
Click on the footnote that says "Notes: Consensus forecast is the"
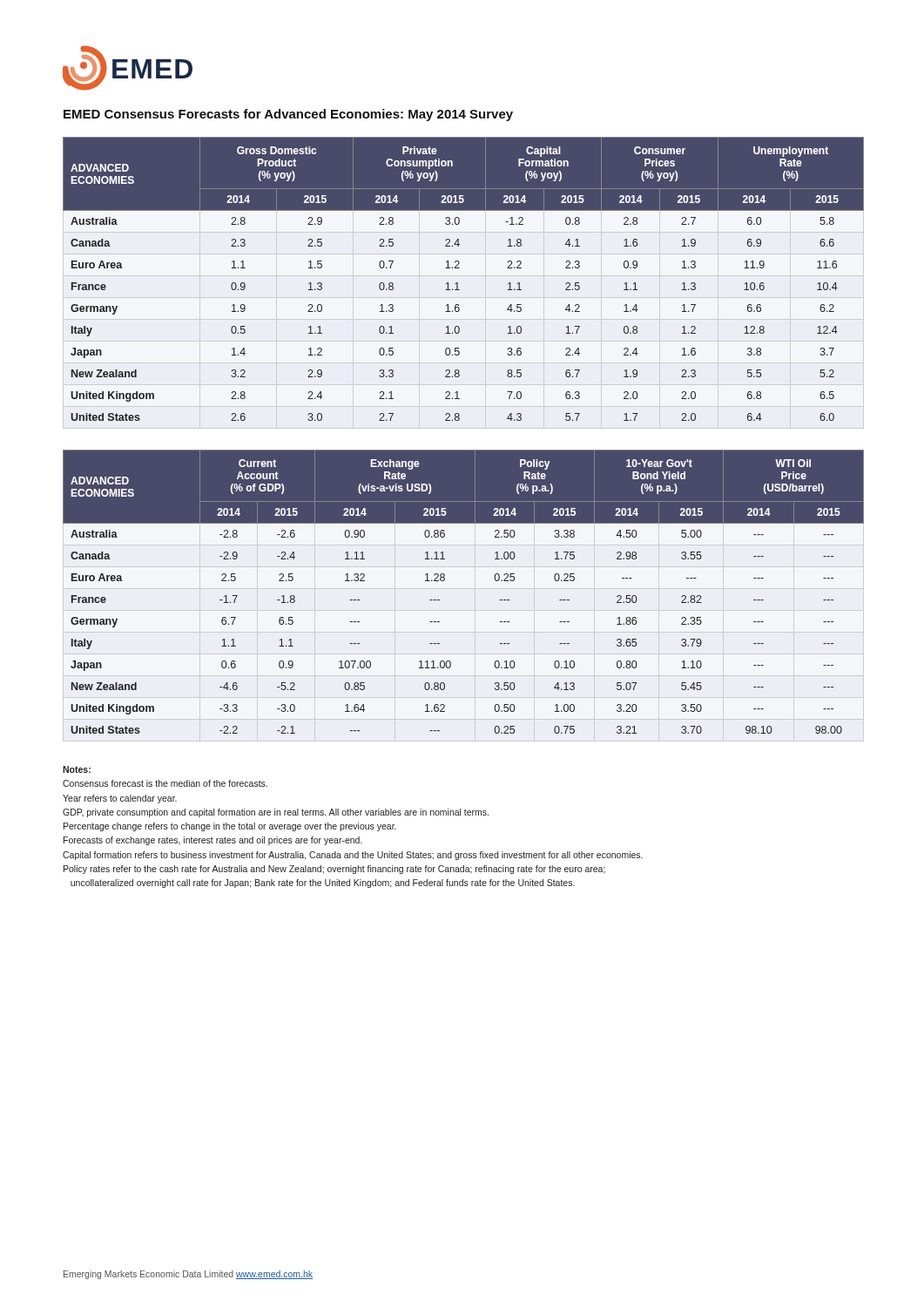[353, 826]
